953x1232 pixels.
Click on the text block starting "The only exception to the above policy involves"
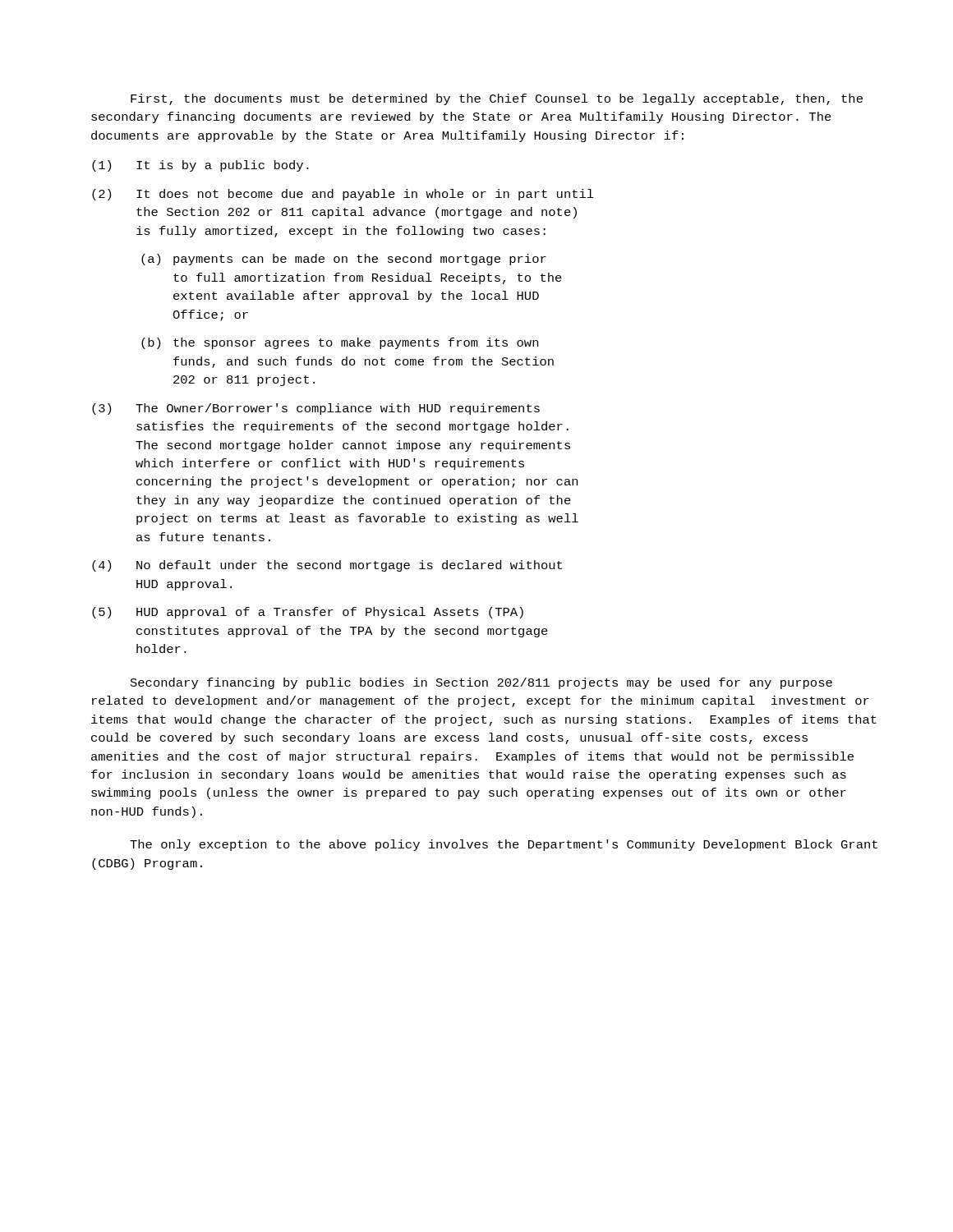point(485,855)
